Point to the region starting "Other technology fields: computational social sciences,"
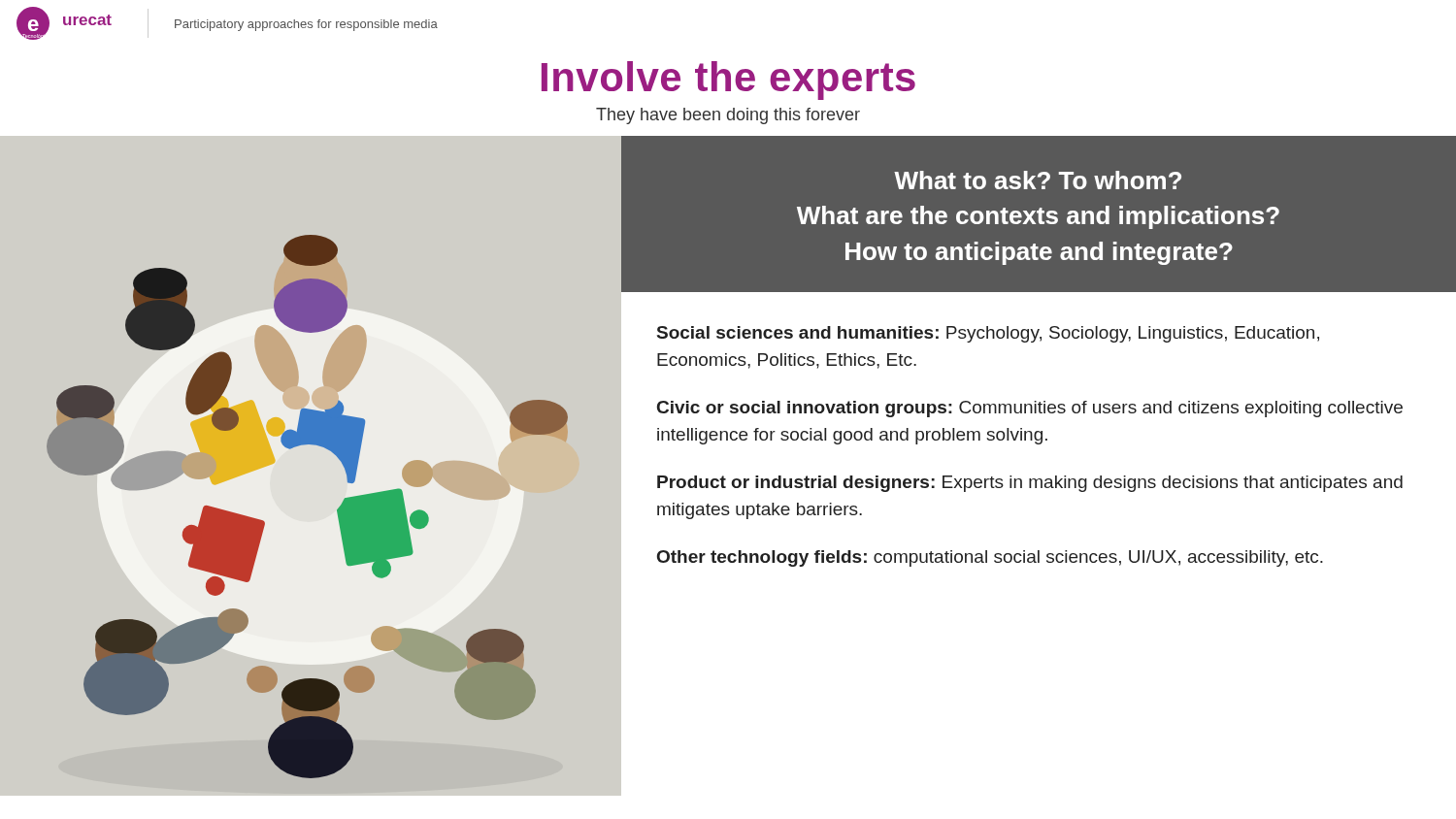This screenshot has height=819, width=1456. click(990, 557)
